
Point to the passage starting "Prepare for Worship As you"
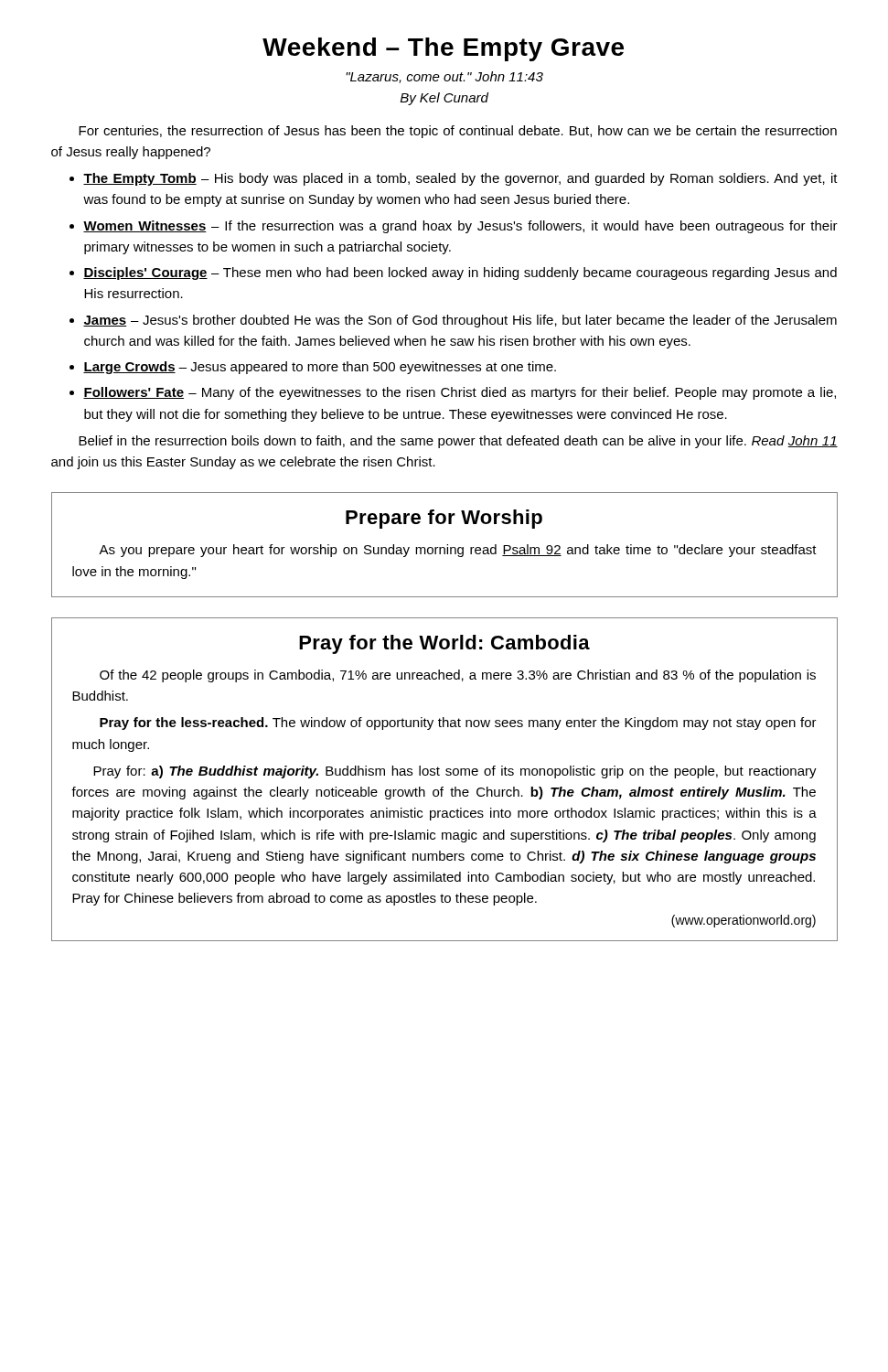444,544
